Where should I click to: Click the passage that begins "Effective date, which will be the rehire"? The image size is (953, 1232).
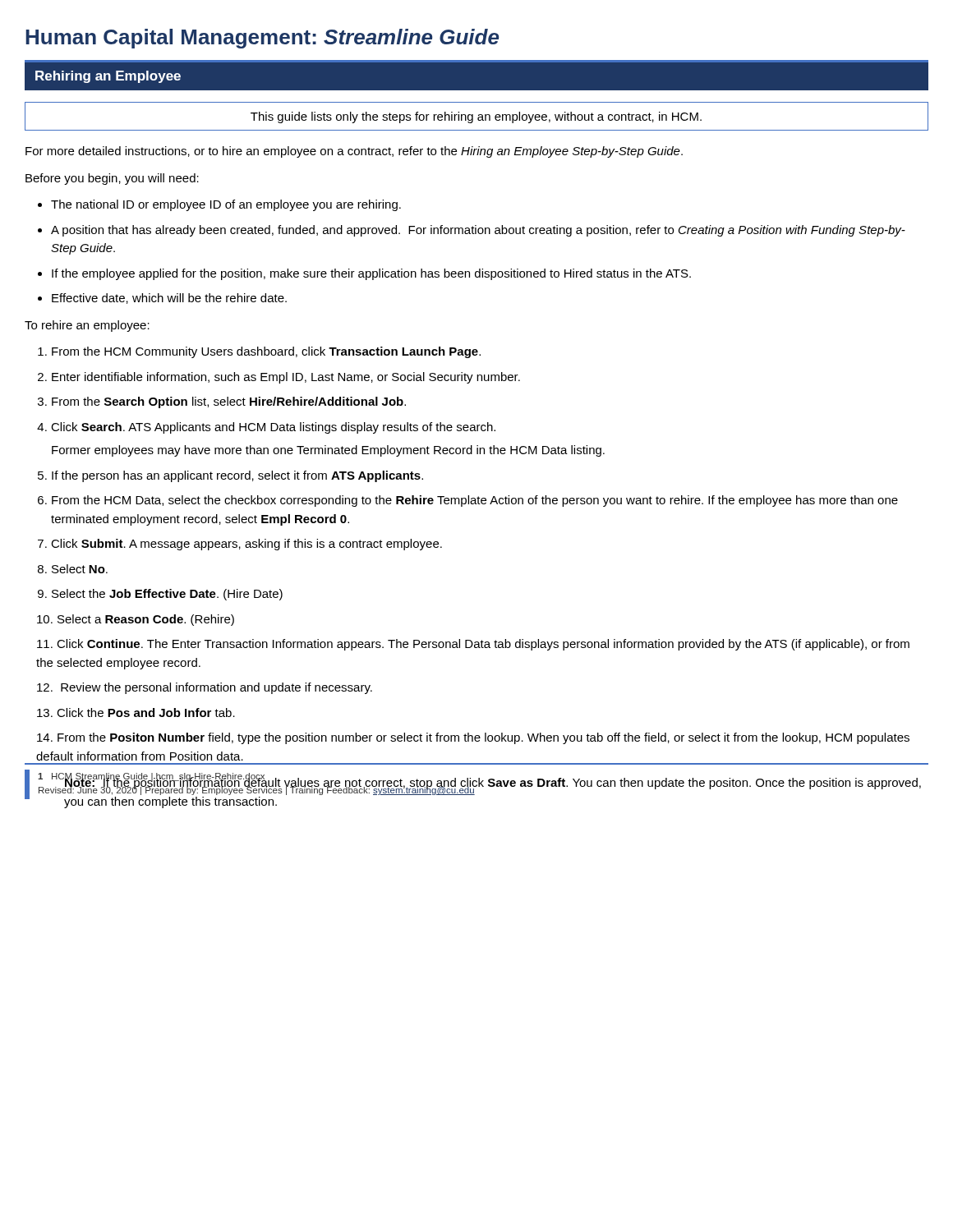click(169, 298)
